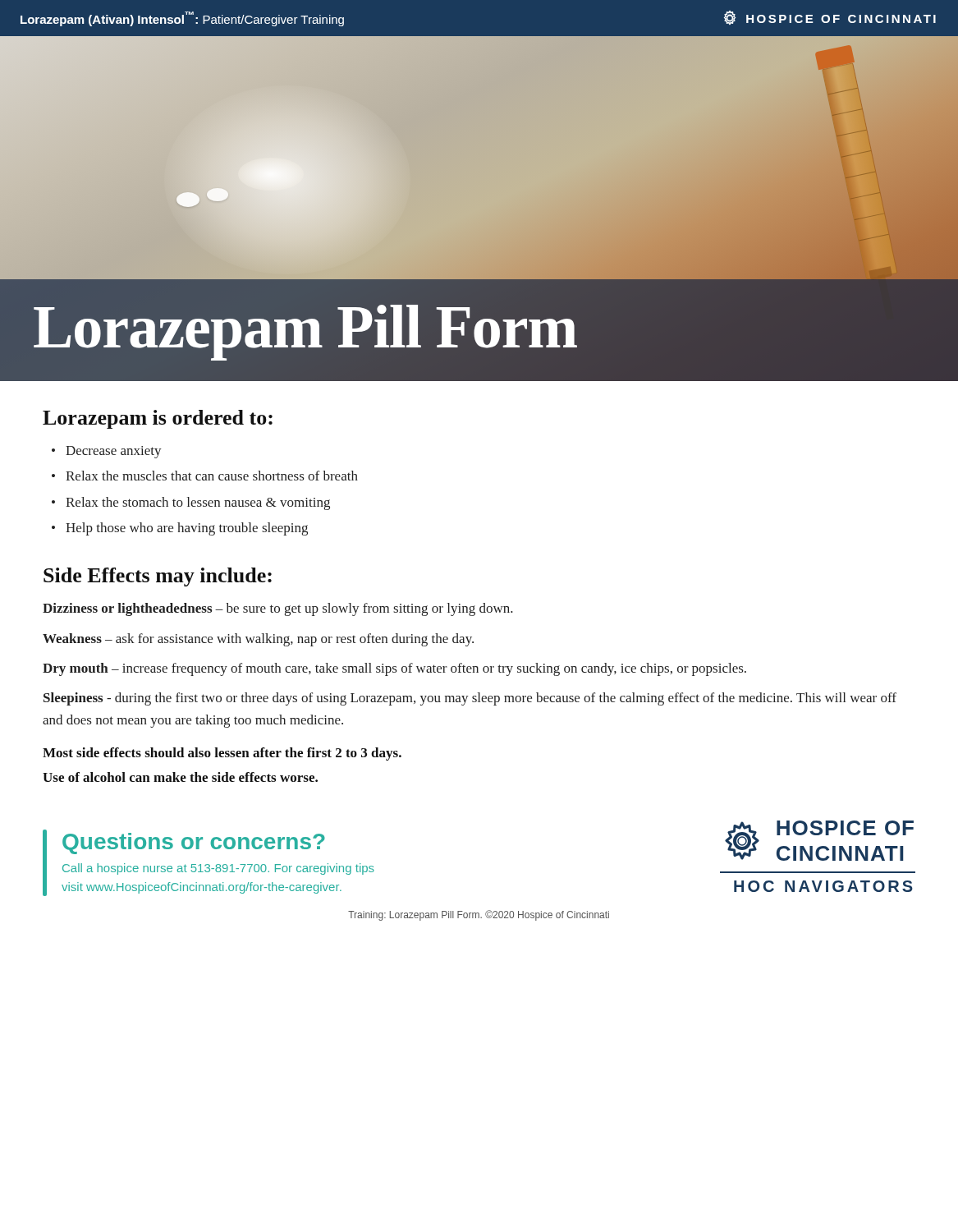The height and width of the screenshot is (1232, 958).
Task: Navigate to the region starting "• Relax the muscles that can cause"
Action: click(x=212, y=477)
